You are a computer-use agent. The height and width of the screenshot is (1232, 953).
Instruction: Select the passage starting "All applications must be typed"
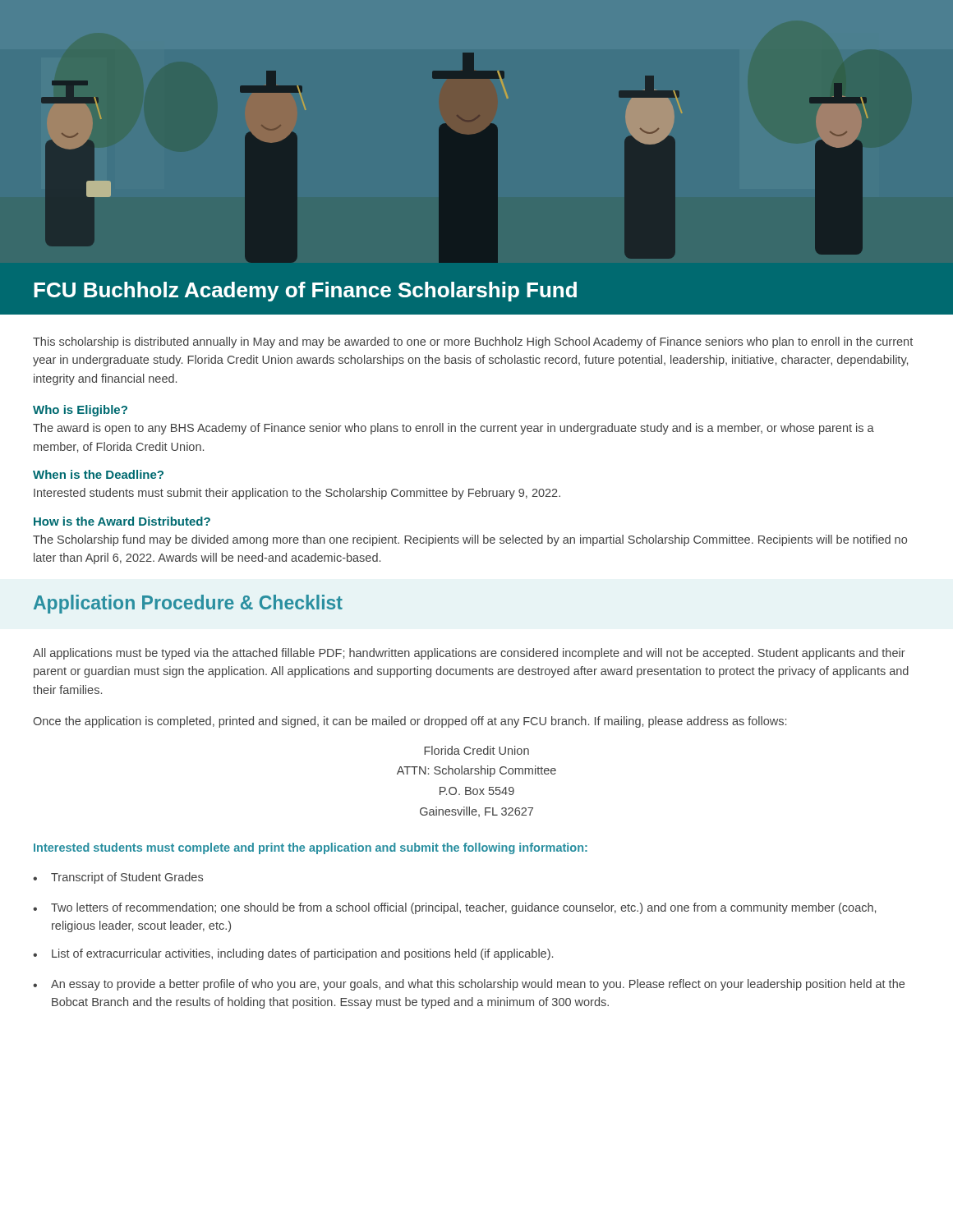(x=471, y=671)
